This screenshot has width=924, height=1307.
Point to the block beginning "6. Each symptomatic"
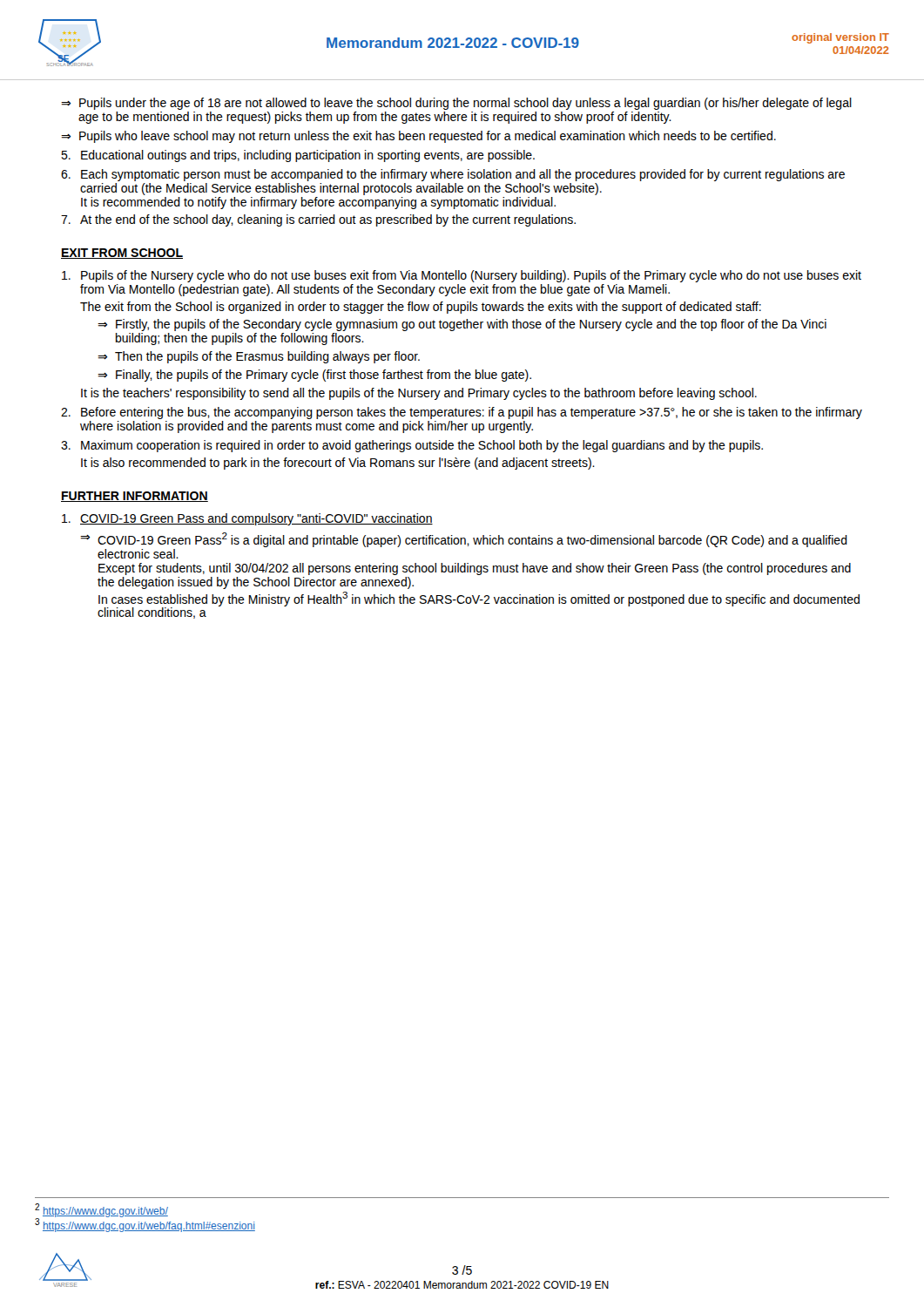tap(462, 188)
